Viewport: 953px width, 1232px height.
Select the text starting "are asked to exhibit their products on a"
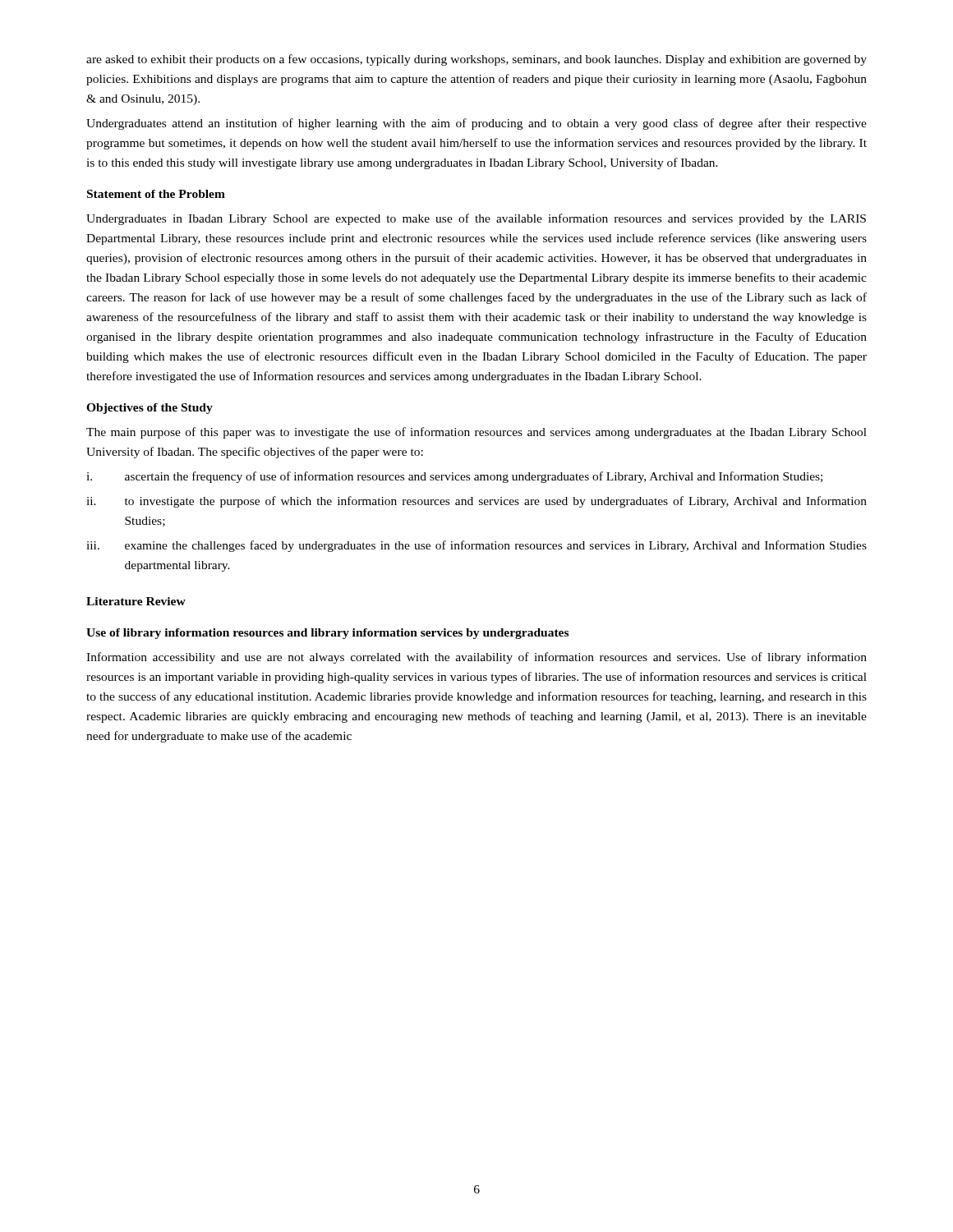click(x=476, y=79)
